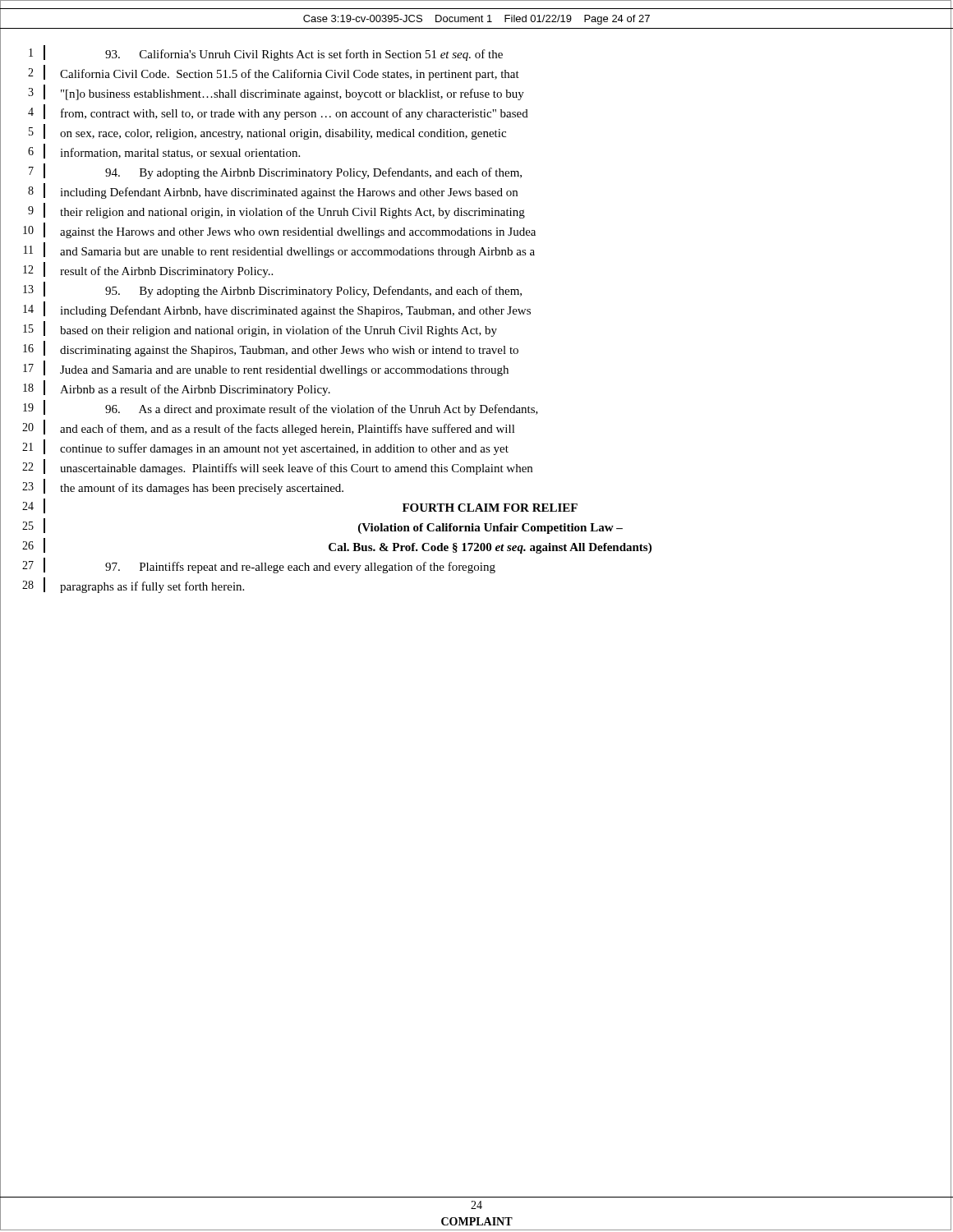
Task: Find the element starting "25 (Violation of California Unfair Competition"
Action: click(476, 528)
